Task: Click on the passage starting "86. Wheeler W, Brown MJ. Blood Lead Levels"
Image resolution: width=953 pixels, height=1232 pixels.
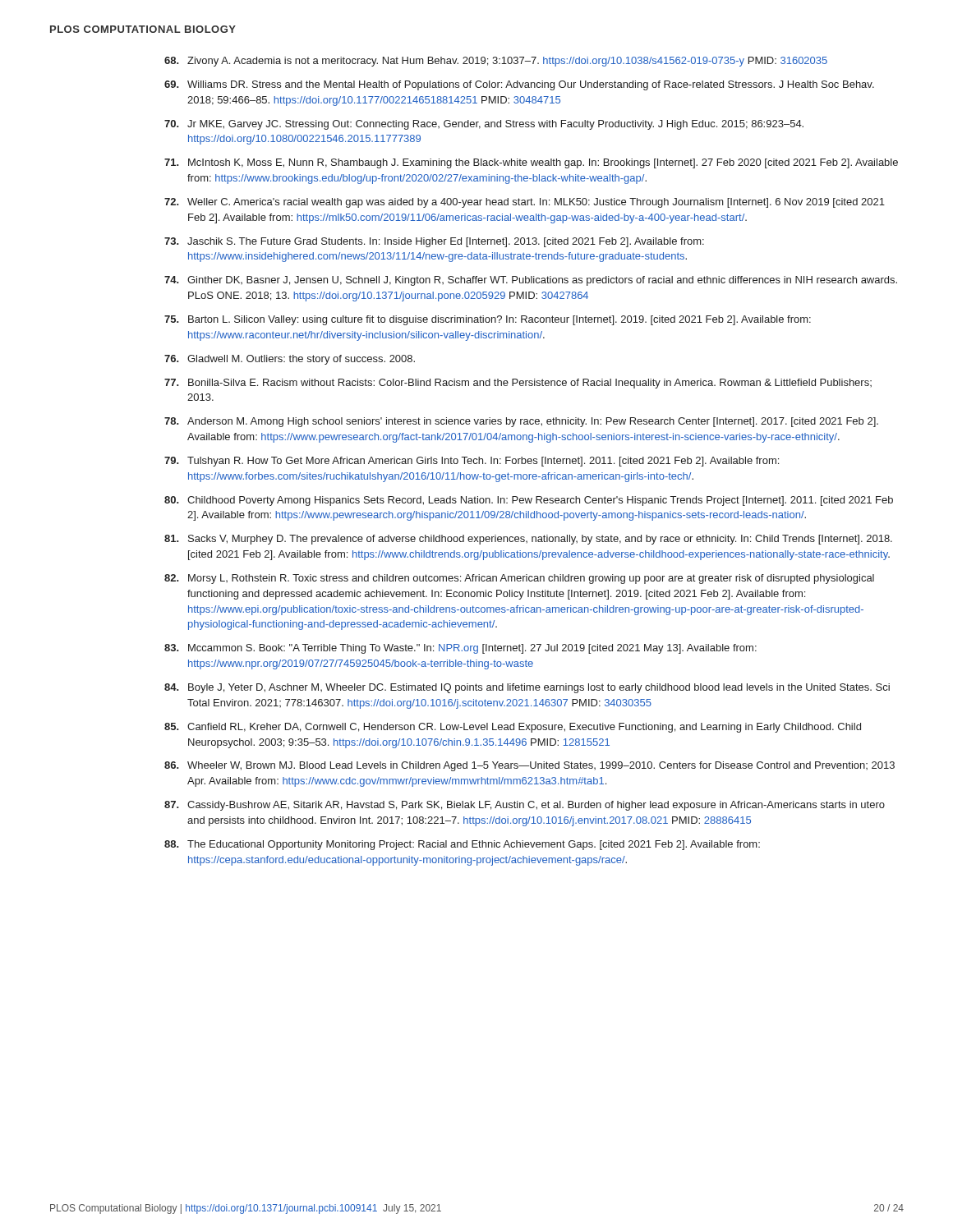Action: click(524, 774)
